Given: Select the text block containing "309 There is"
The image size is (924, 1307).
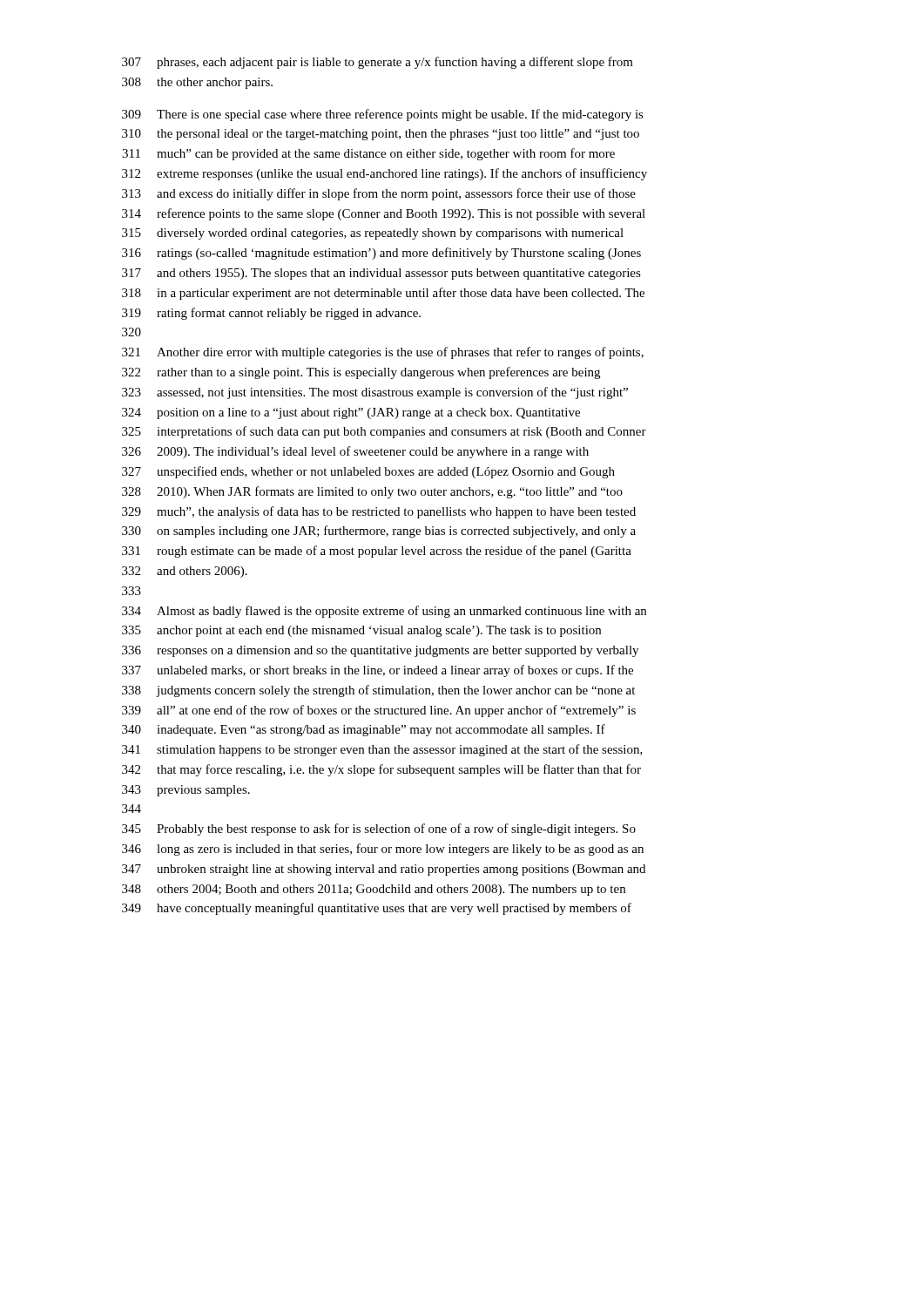Looking at the screenshot, I should [x=462, y=213].
